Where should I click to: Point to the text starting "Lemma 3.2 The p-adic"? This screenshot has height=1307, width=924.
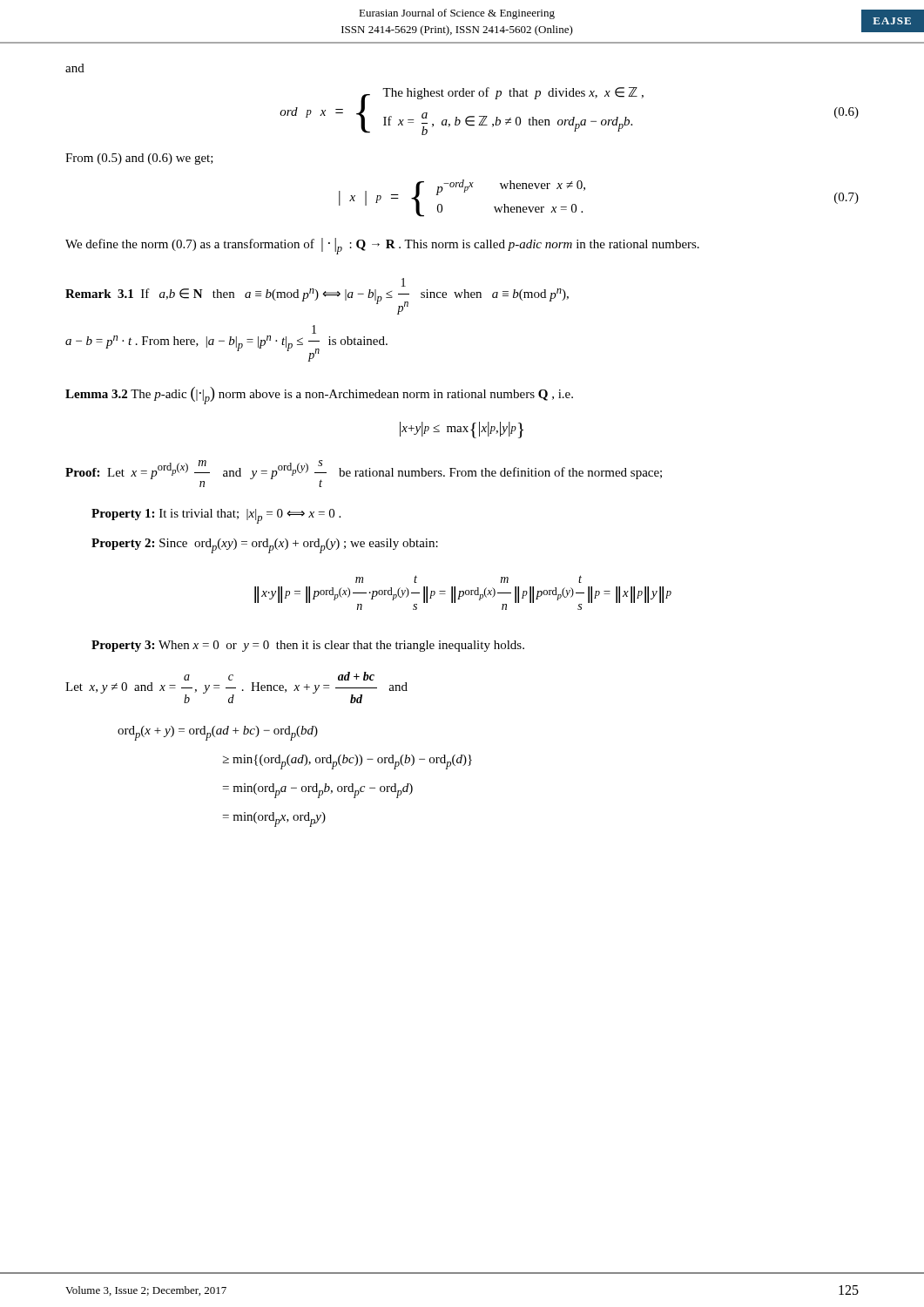point(320,395)
